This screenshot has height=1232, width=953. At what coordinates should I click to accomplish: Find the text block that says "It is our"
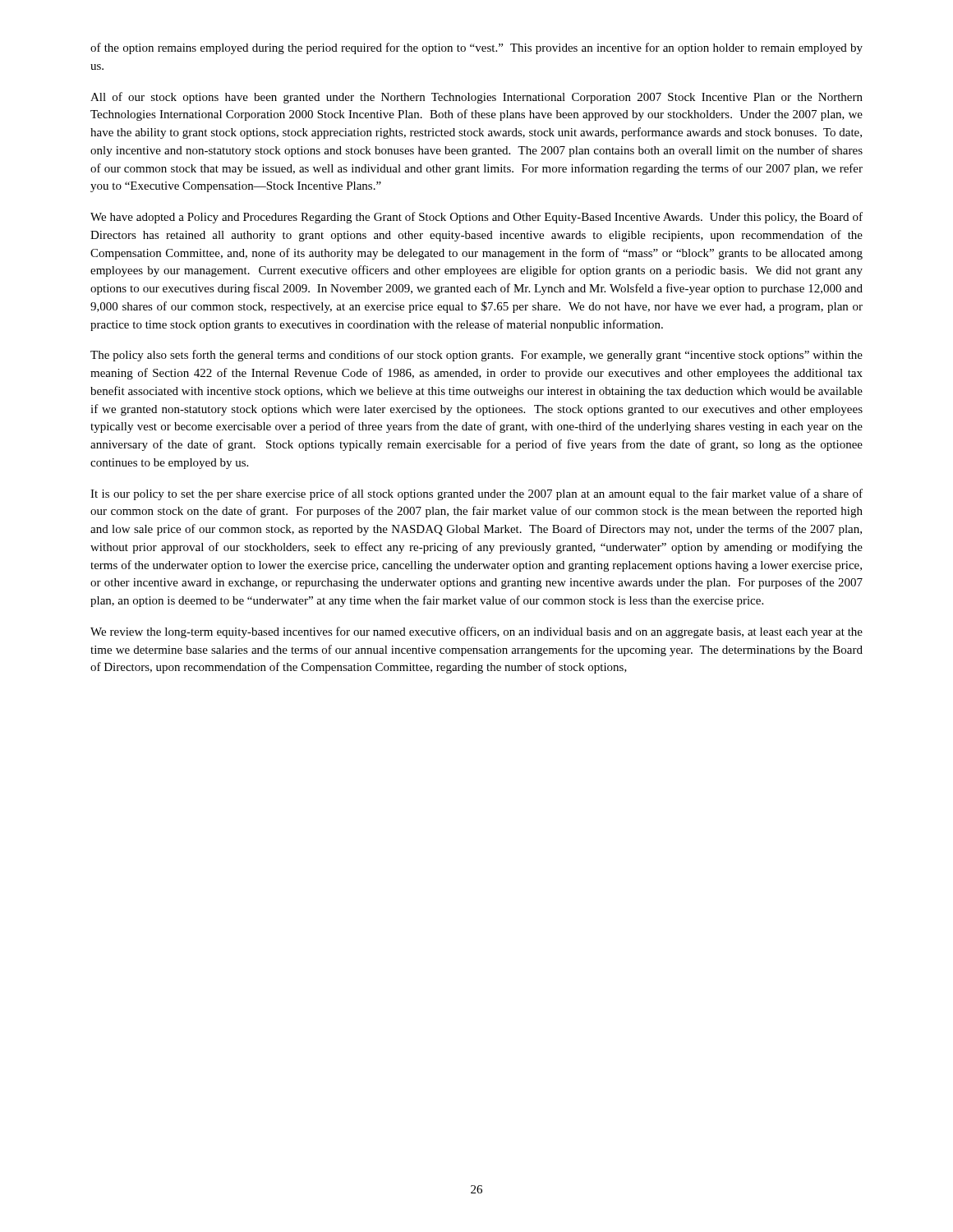tap(476, 547)
